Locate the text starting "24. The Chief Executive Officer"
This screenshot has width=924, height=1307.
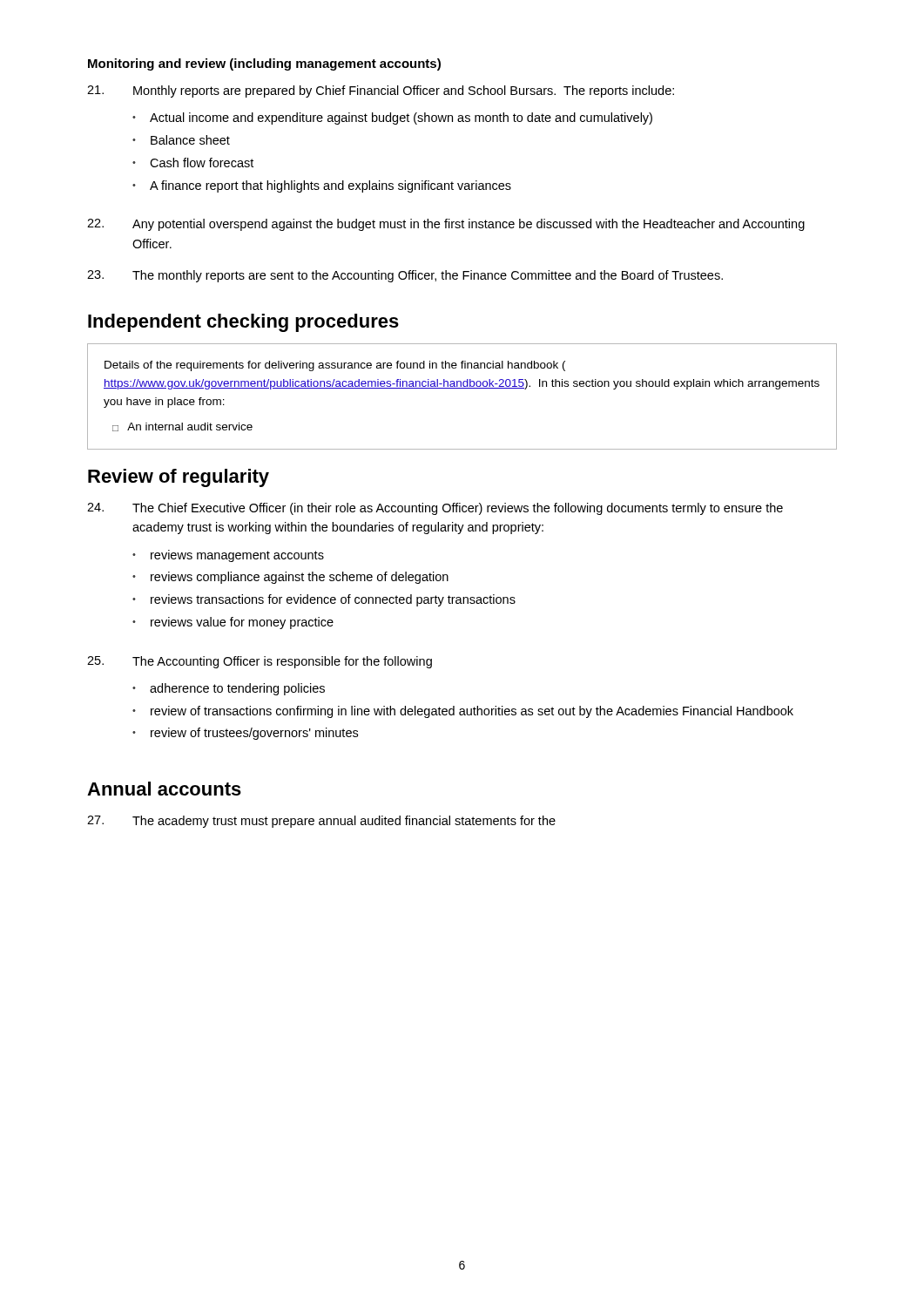click(435, 509)
